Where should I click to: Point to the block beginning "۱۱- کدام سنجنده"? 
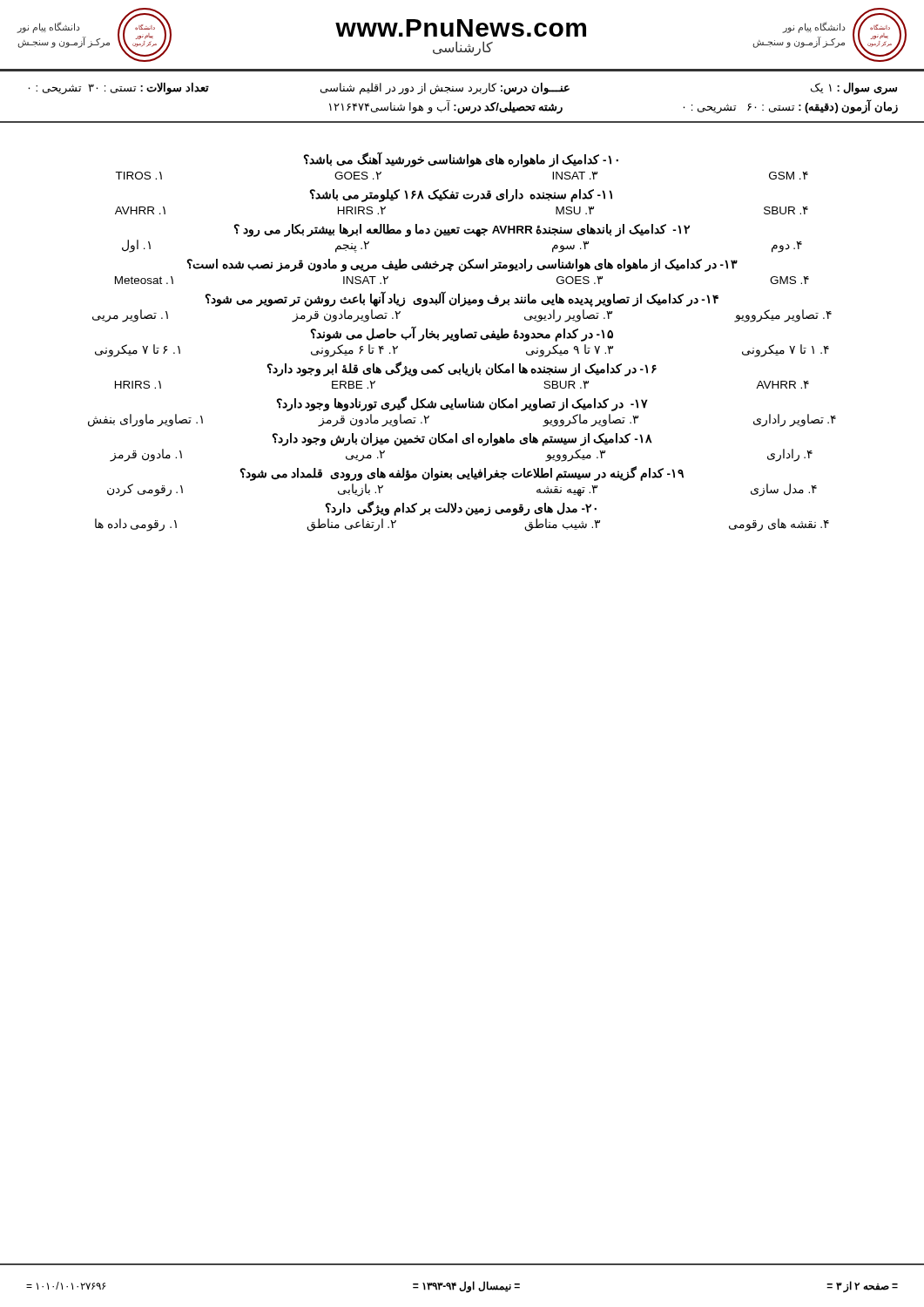pos(462,203)
